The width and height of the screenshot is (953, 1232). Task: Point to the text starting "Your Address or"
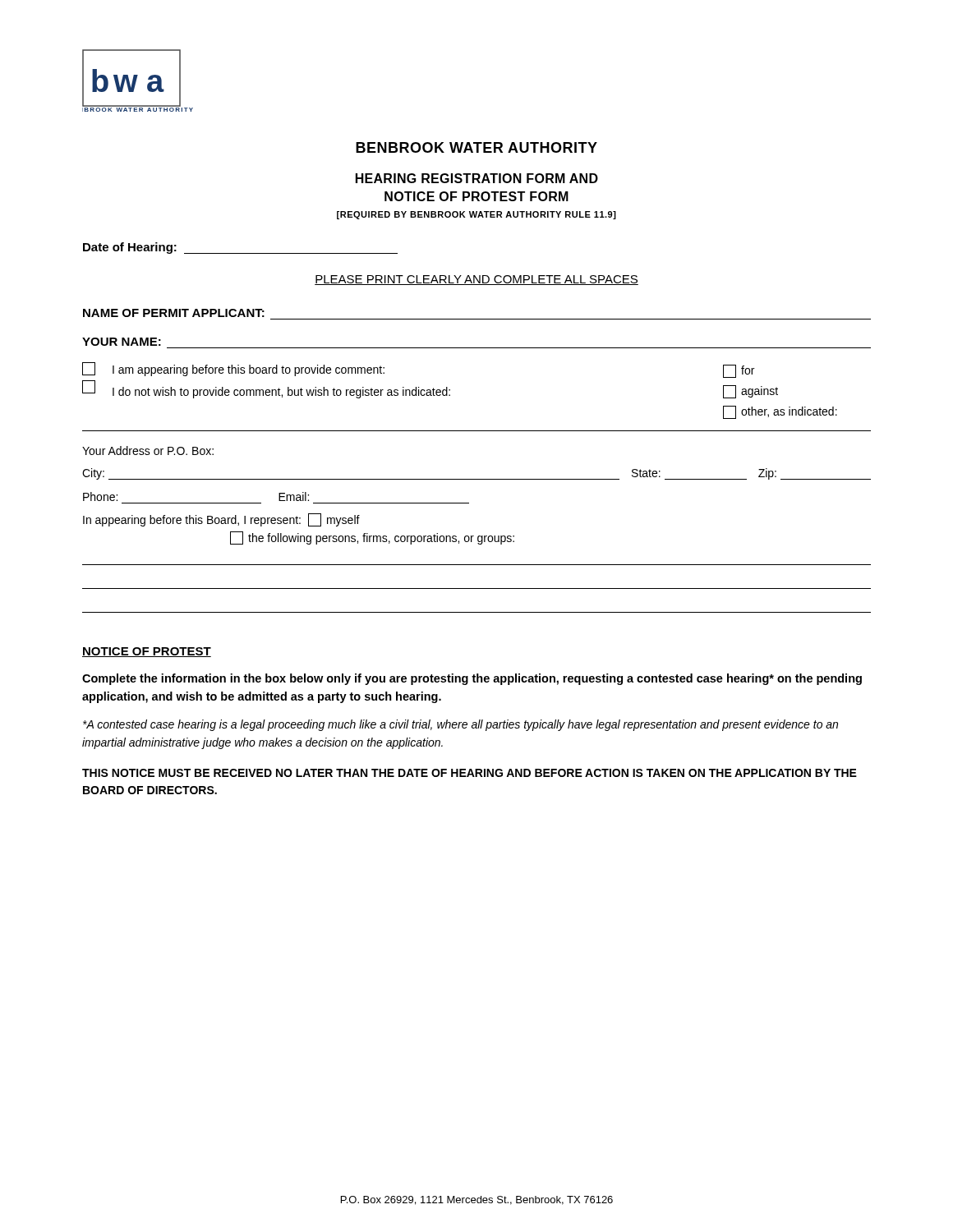pos(148,451)
